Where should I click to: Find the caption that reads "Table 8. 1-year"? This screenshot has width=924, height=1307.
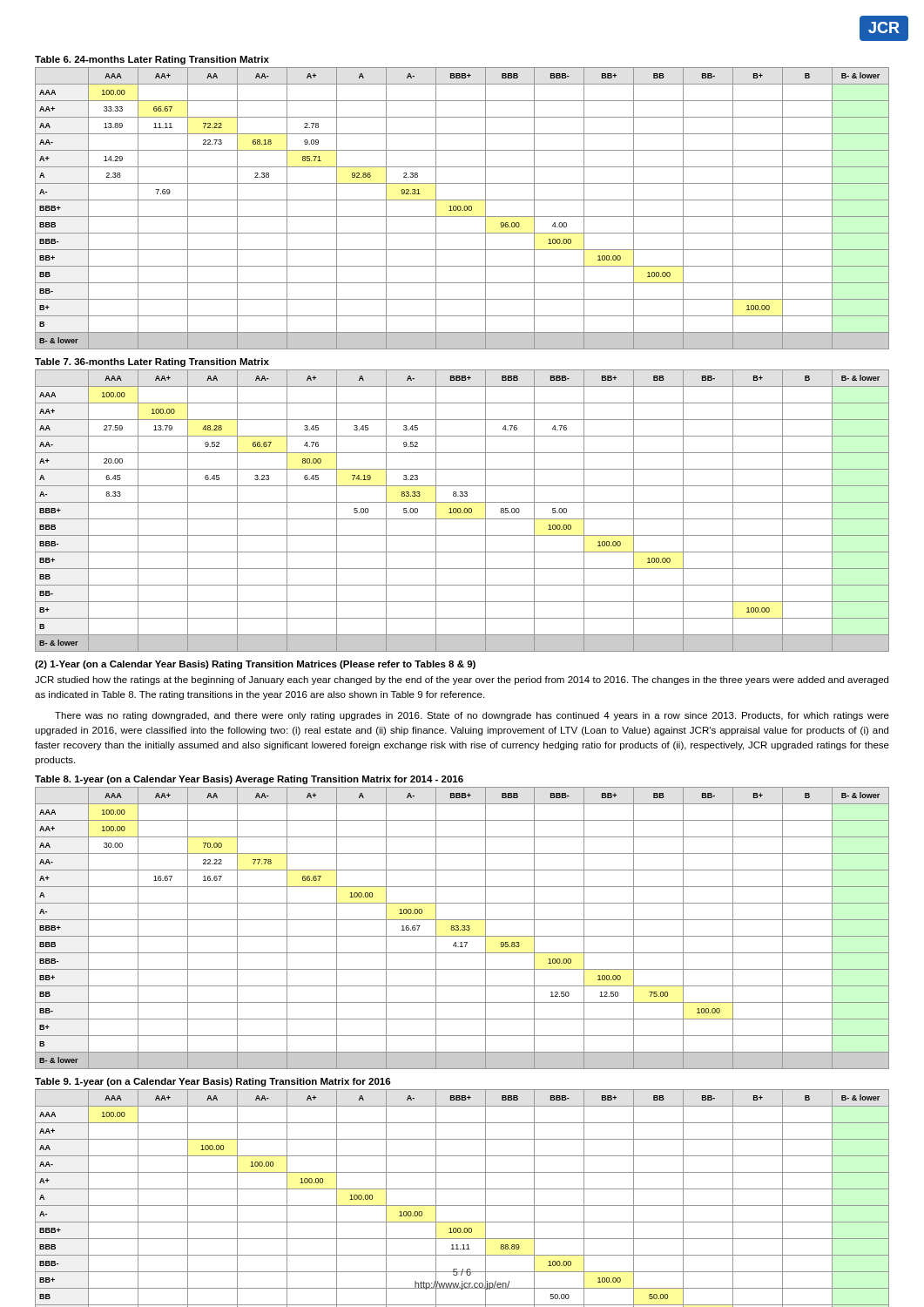pos(249,779)
